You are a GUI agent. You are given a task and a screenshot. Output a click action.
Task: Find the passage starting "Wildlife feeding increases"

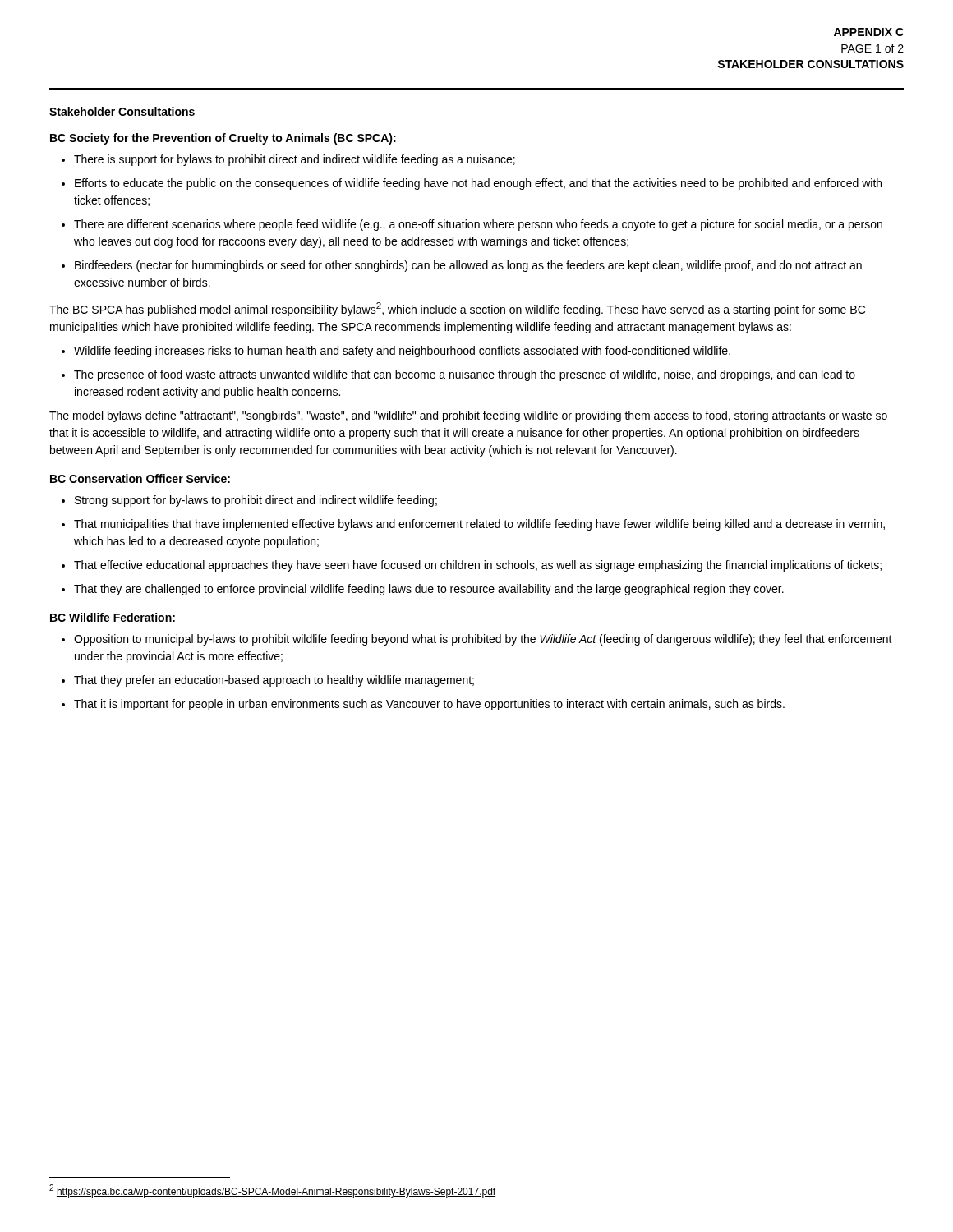(x=476, y=351)
